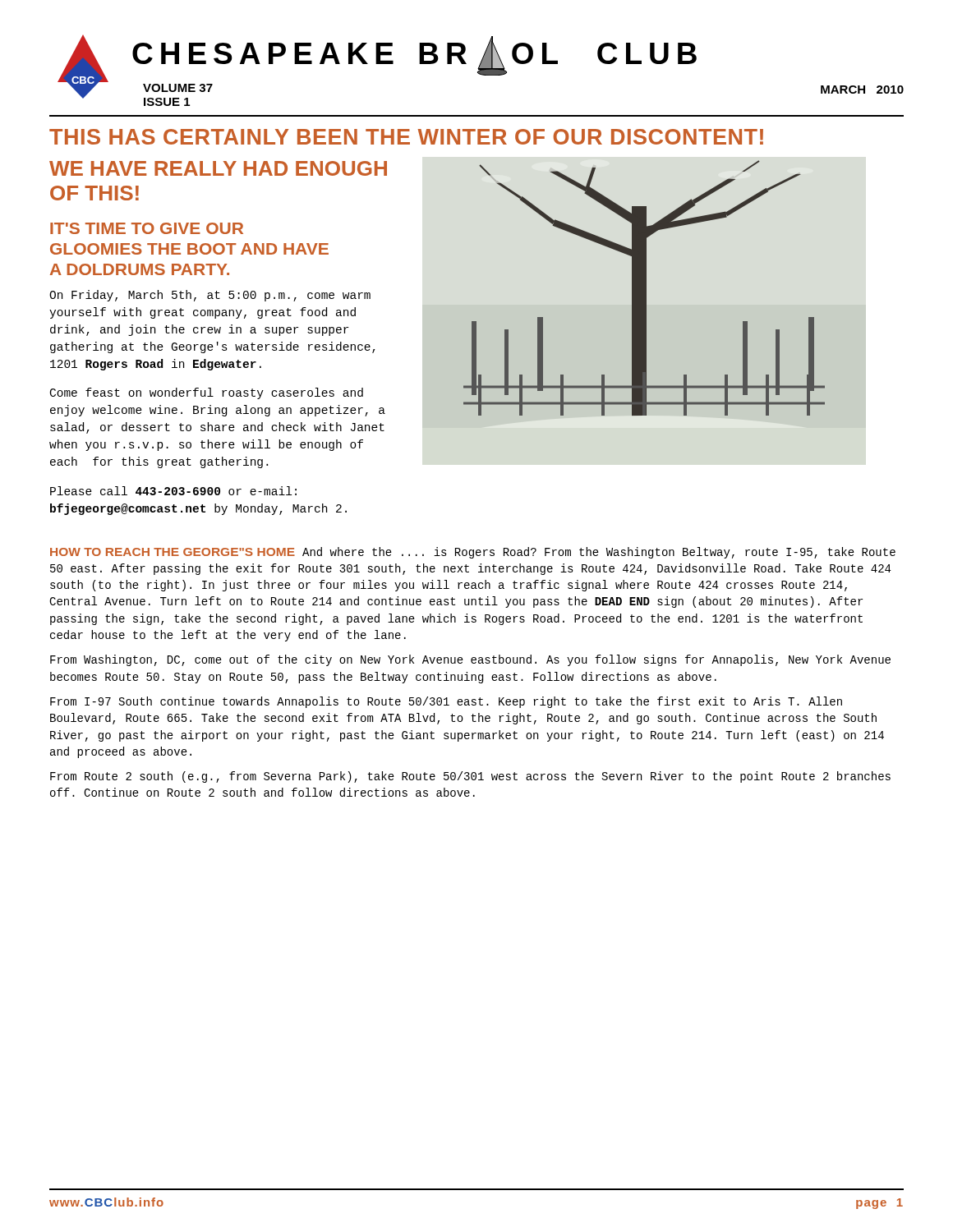Point to the text block starting "From I-97 South continue"
The width and height of the screenshot is (953, 1232).
[467, 727]
